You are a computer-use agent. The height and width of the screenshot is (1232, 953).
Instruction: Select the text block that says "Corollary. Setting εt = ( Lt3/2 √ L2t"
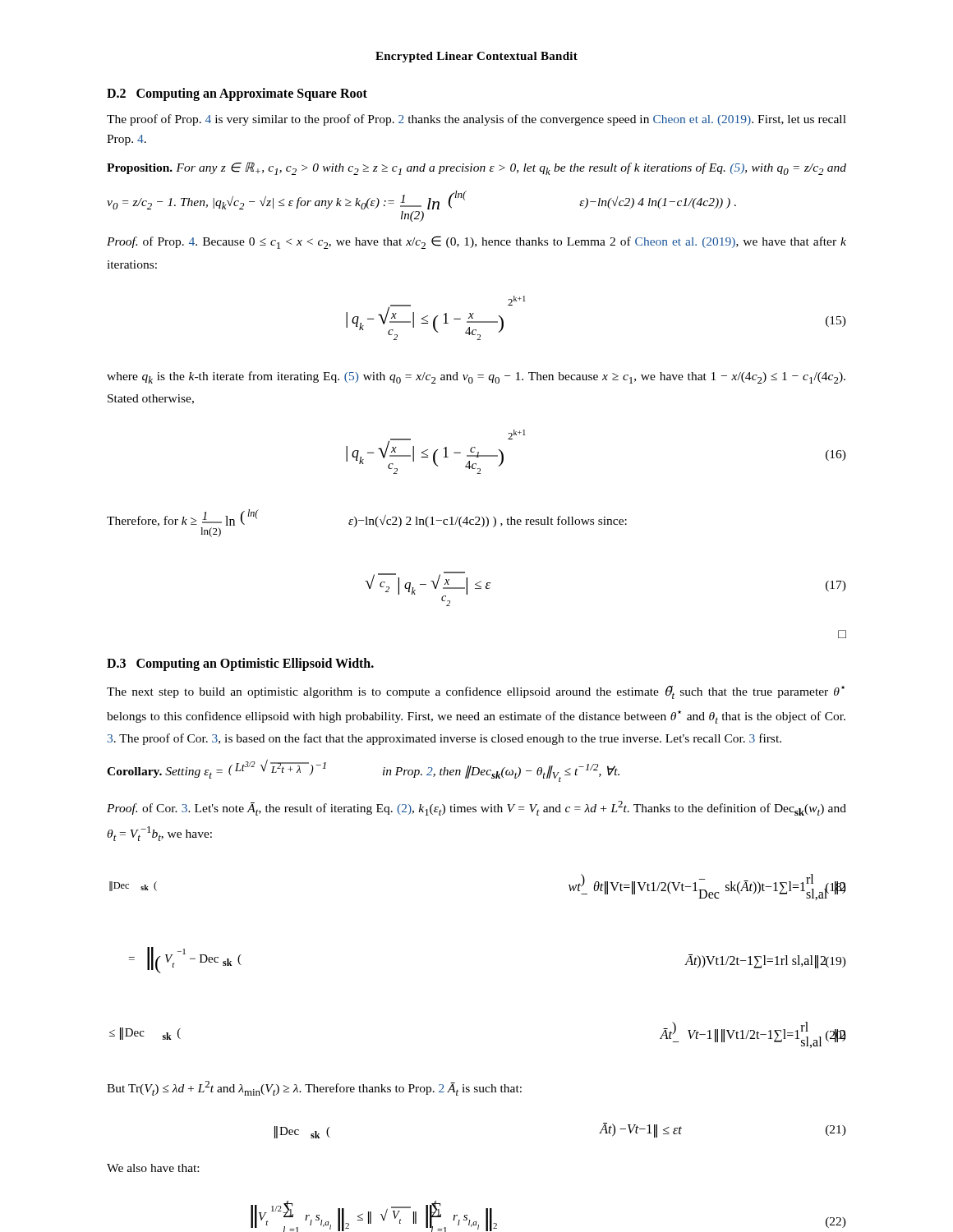[x=230, y=770]
